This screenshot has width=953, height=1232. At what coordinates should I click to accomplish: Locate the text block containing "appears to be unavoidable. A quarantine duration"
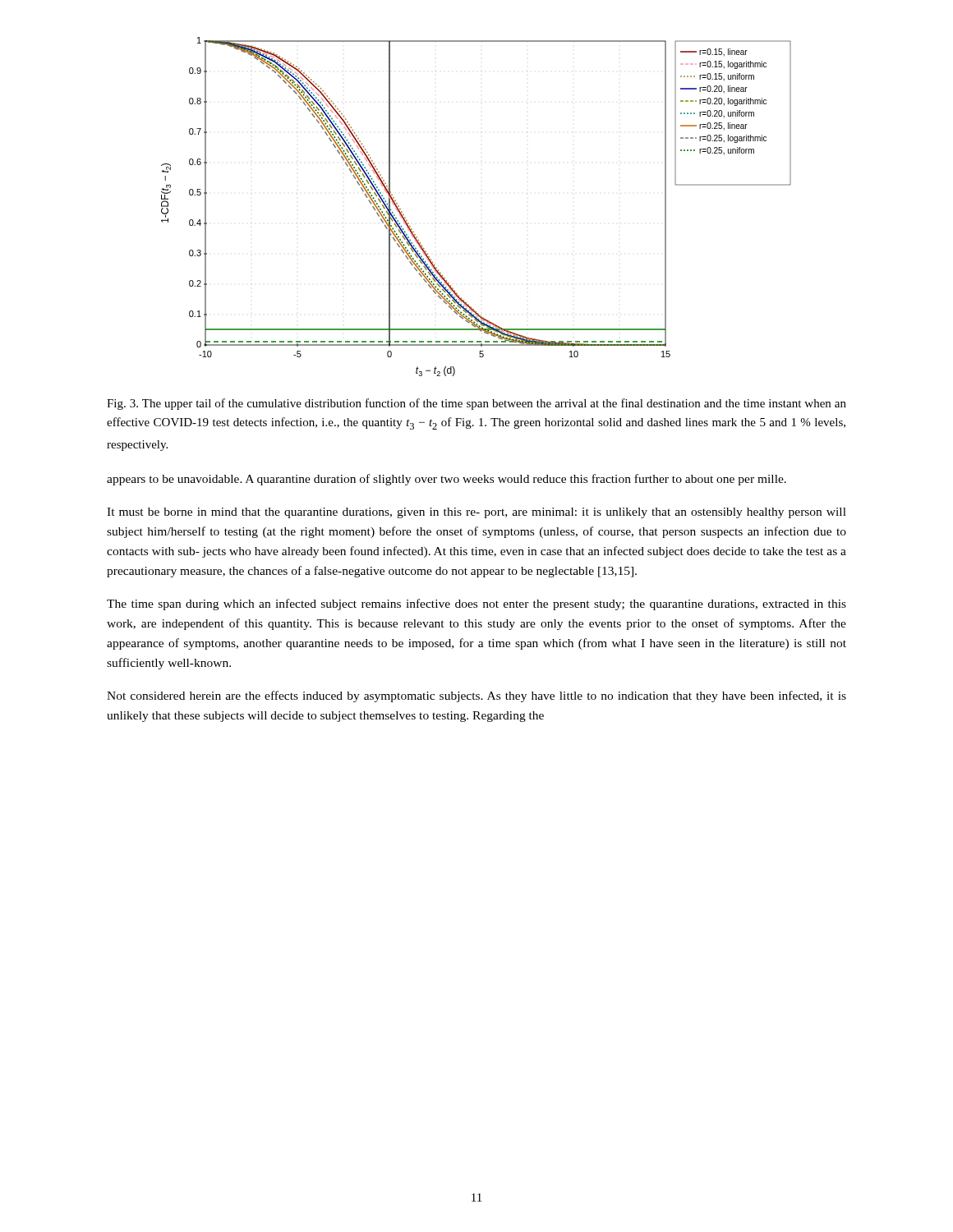pyautogui.click(x=447, y=478)
